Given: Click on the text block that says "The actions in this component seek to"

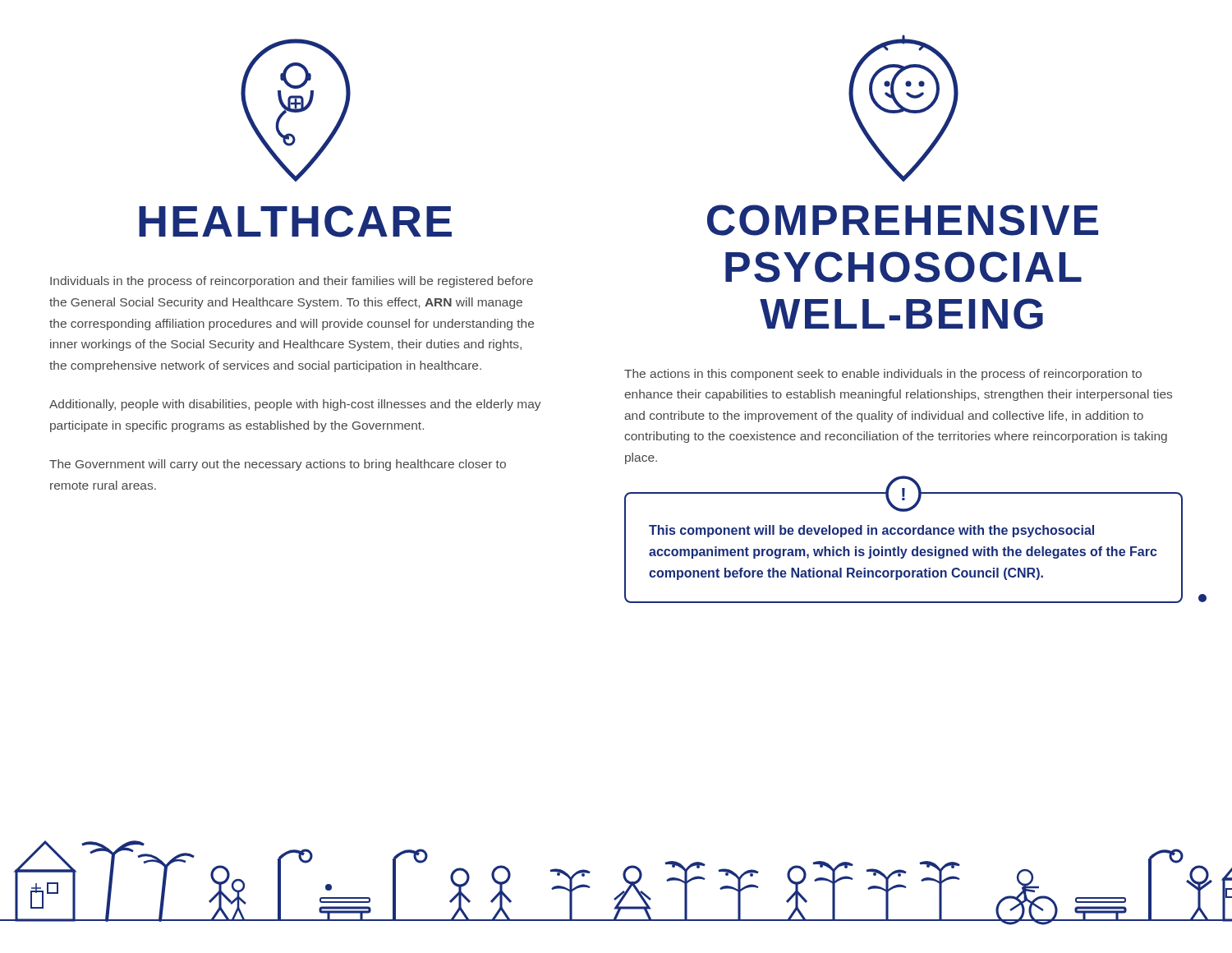Looking at the screenshot, I should [898, 415].
